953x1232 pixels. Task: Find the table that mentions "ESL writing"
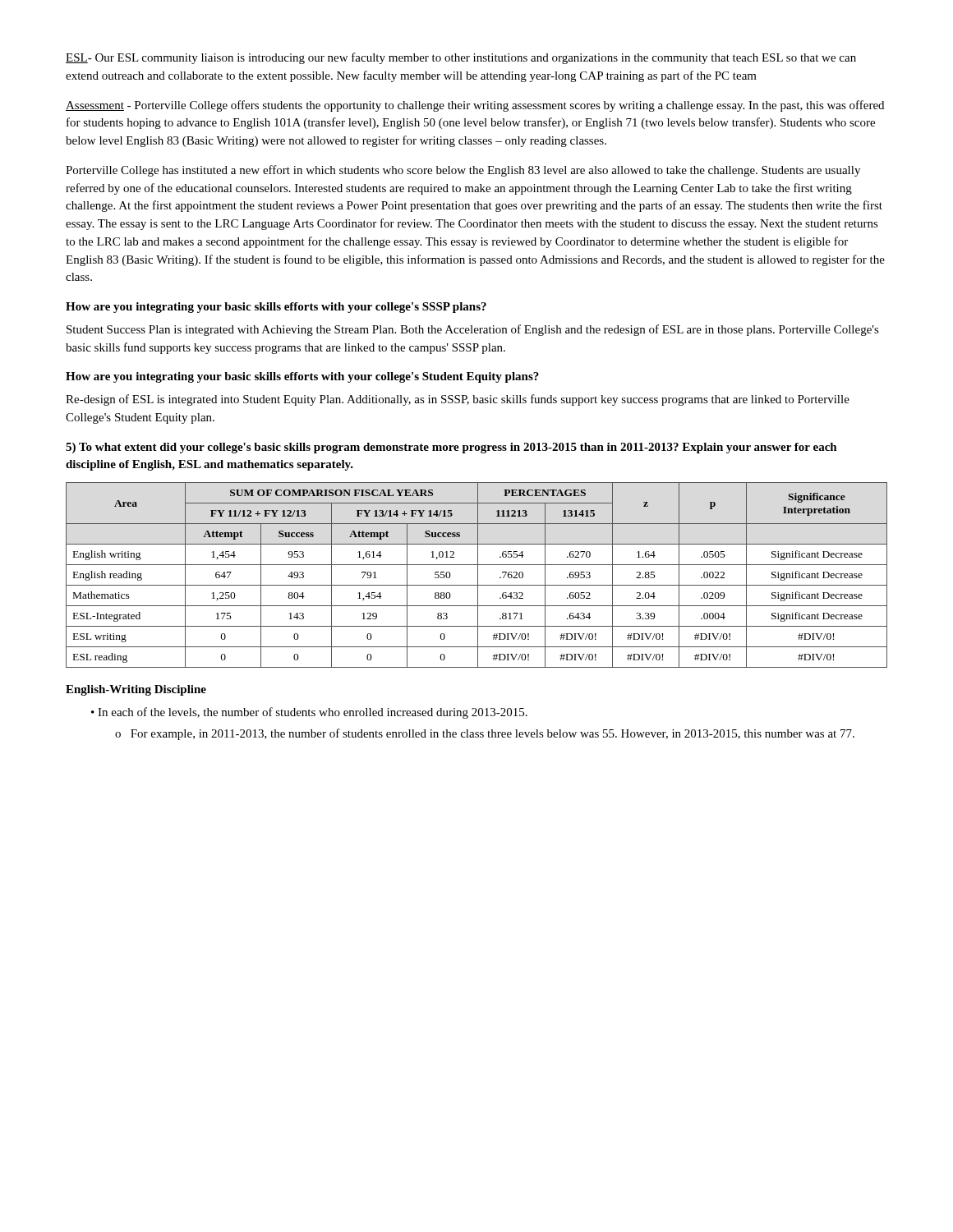tap(476, 575)
